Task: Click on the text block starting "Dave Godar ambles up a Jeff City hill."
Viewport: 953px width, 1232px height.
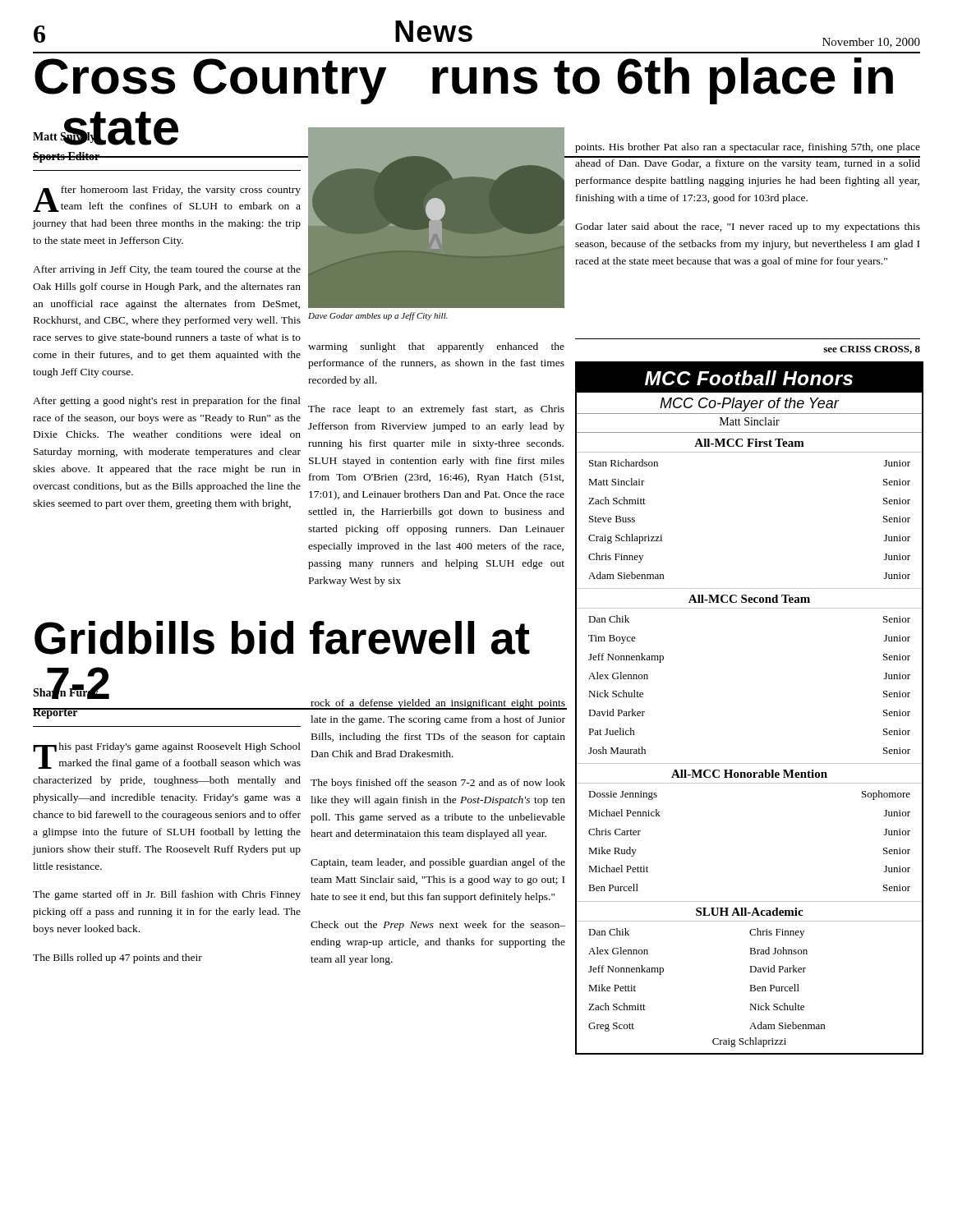Action: 378,315
